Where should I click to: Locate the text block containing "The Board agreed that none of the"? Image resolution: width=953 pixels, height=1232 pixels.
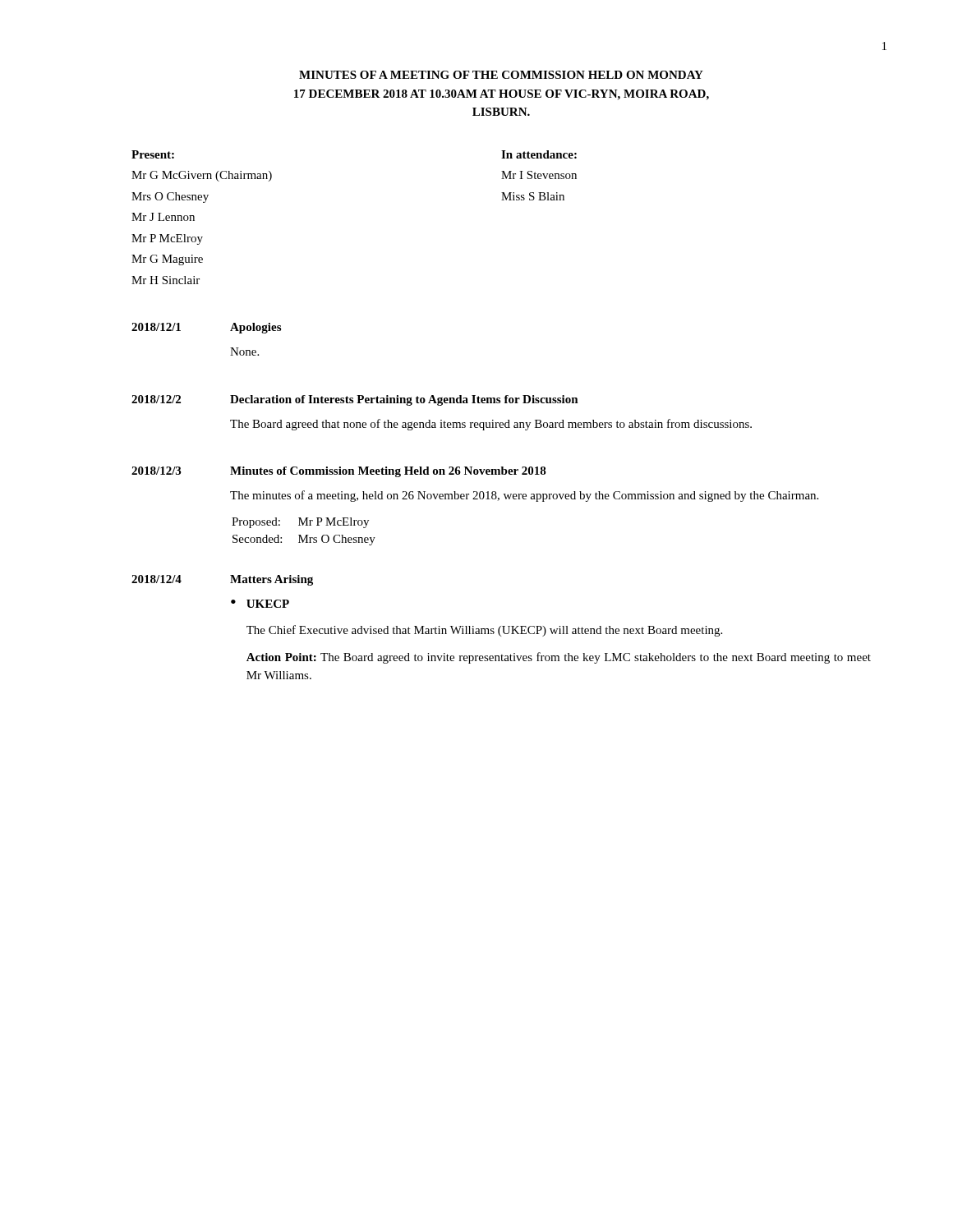(491, 423)
